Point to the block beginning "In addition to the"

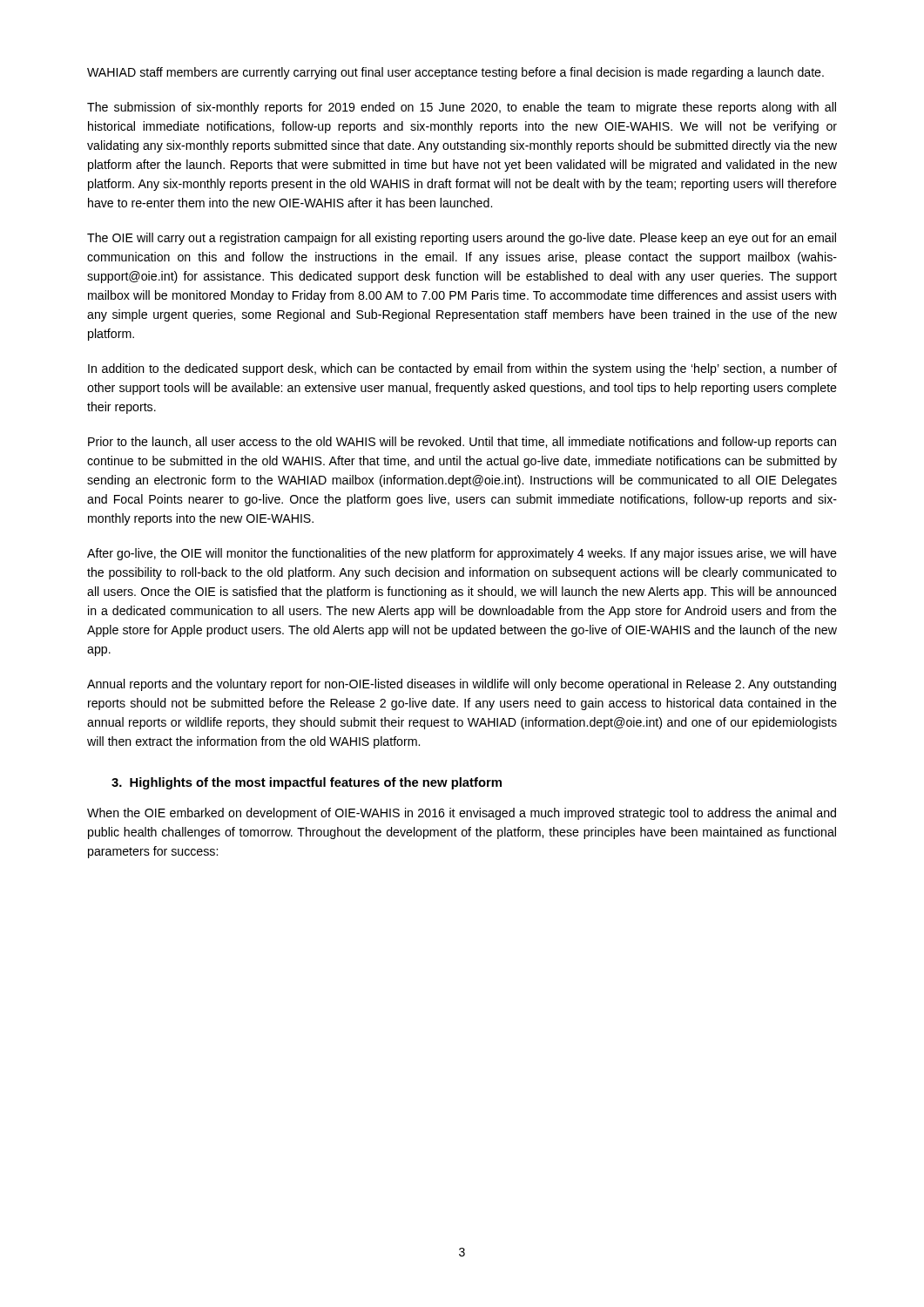(x=462, y=388)
